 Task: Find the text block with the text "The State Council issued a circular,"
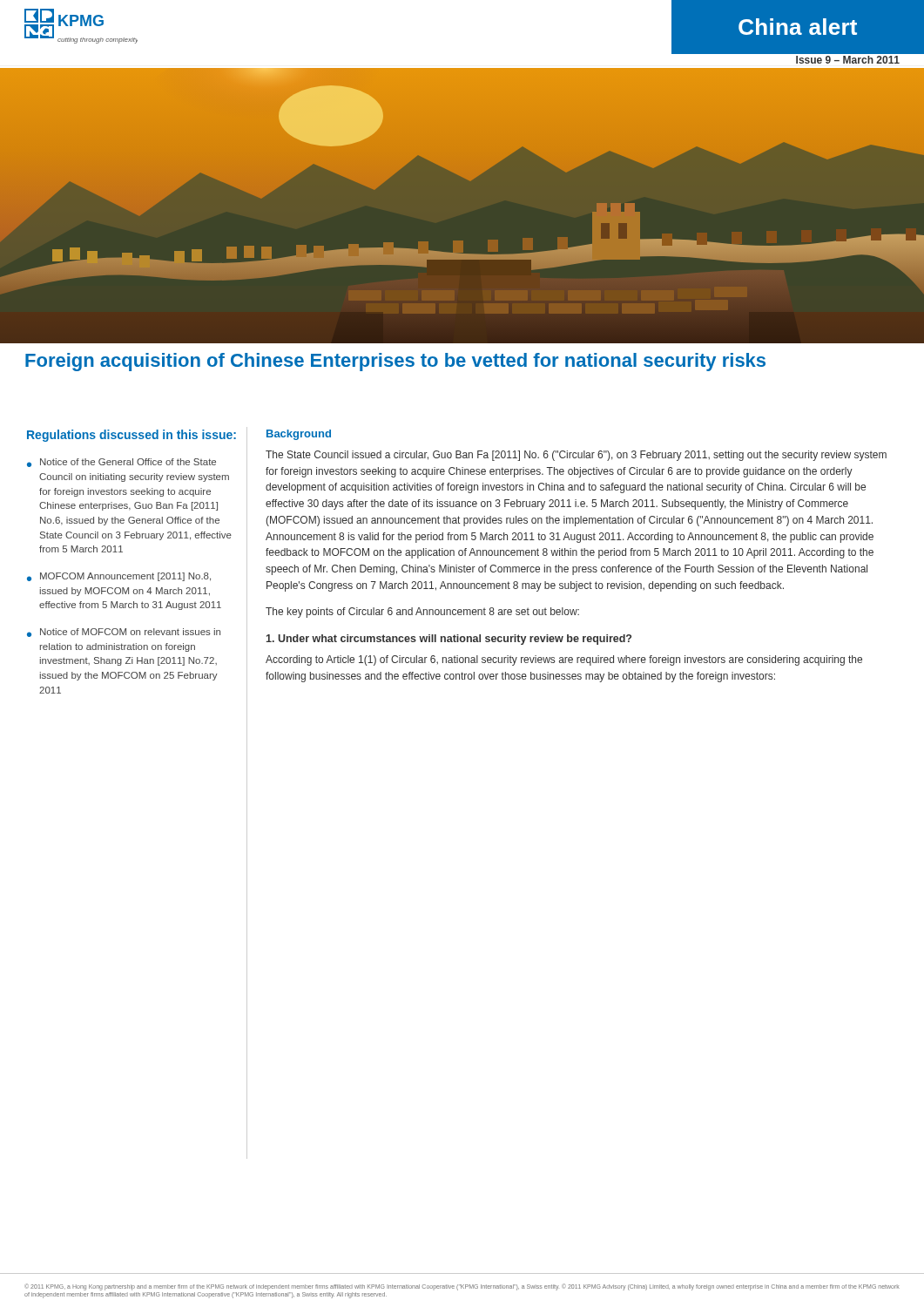576,520
